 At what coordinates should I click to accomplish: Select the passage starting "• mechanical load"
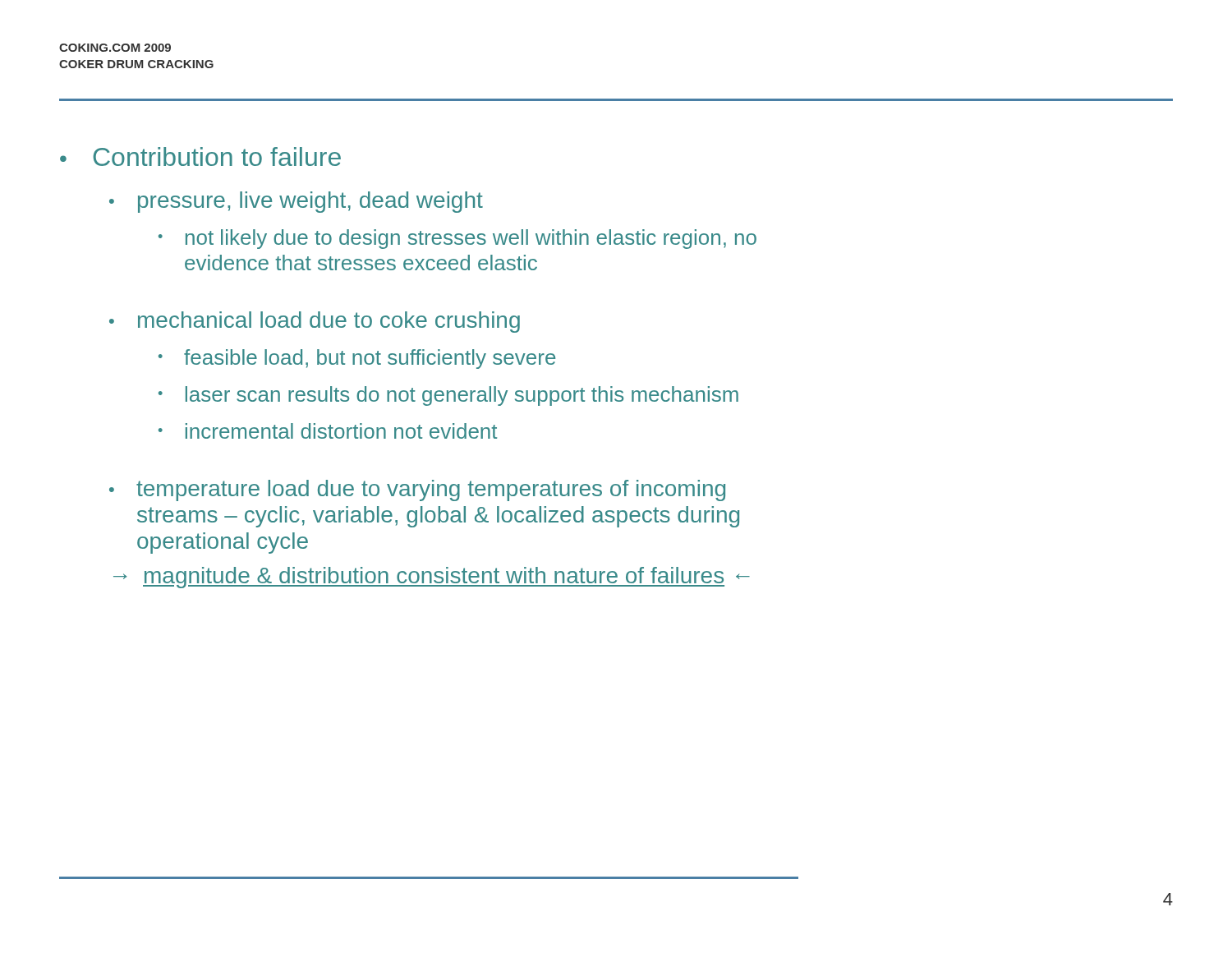click(315, 320)
